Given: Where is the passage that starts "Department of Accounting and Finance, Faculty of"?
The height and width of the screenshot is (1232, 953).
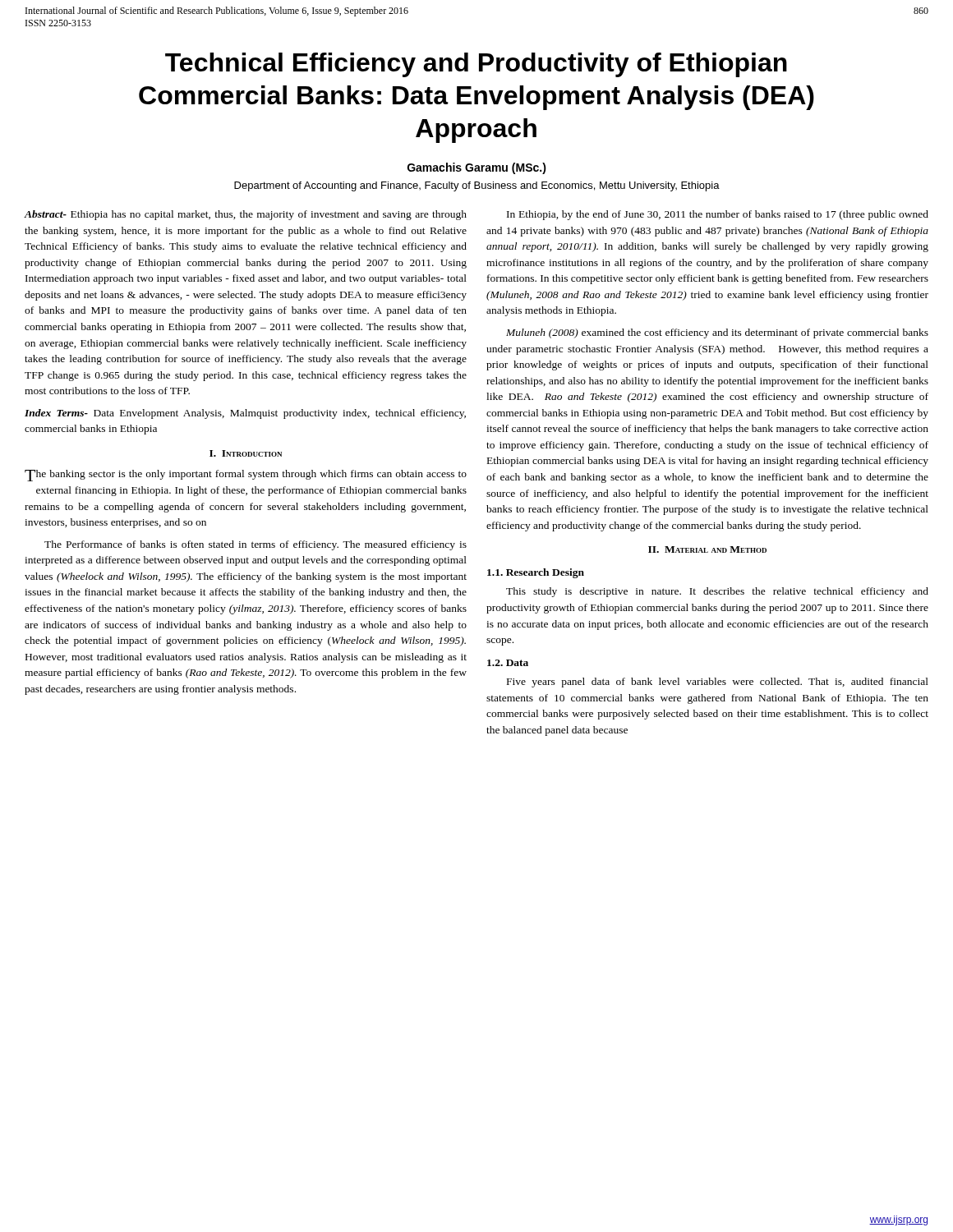Looking at the screenshot, I should tap(476, 185).
